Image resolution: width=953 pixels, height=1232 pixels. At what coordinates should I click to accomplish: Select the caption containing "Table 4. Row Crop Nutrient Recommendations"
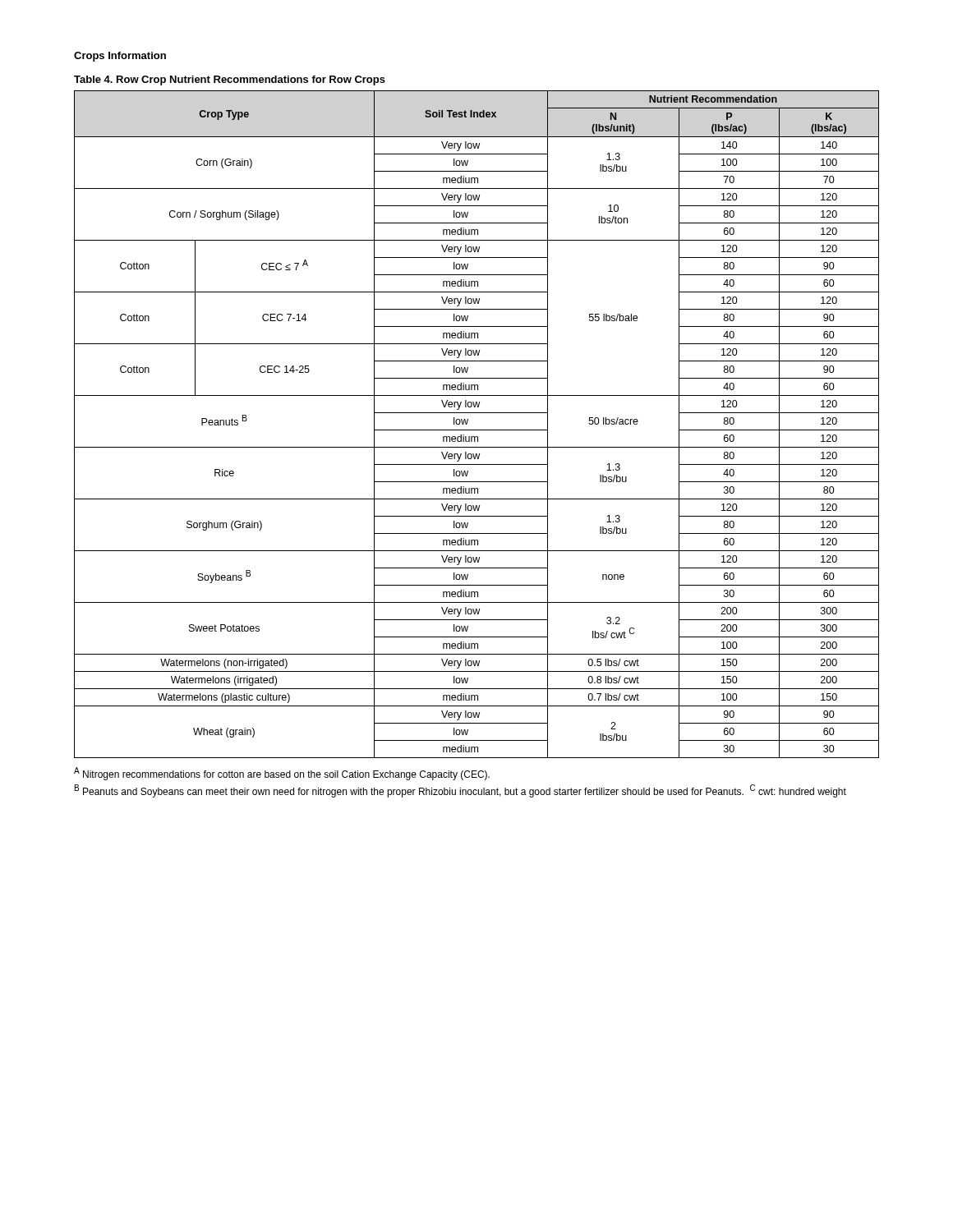click(x=230, y=79)
